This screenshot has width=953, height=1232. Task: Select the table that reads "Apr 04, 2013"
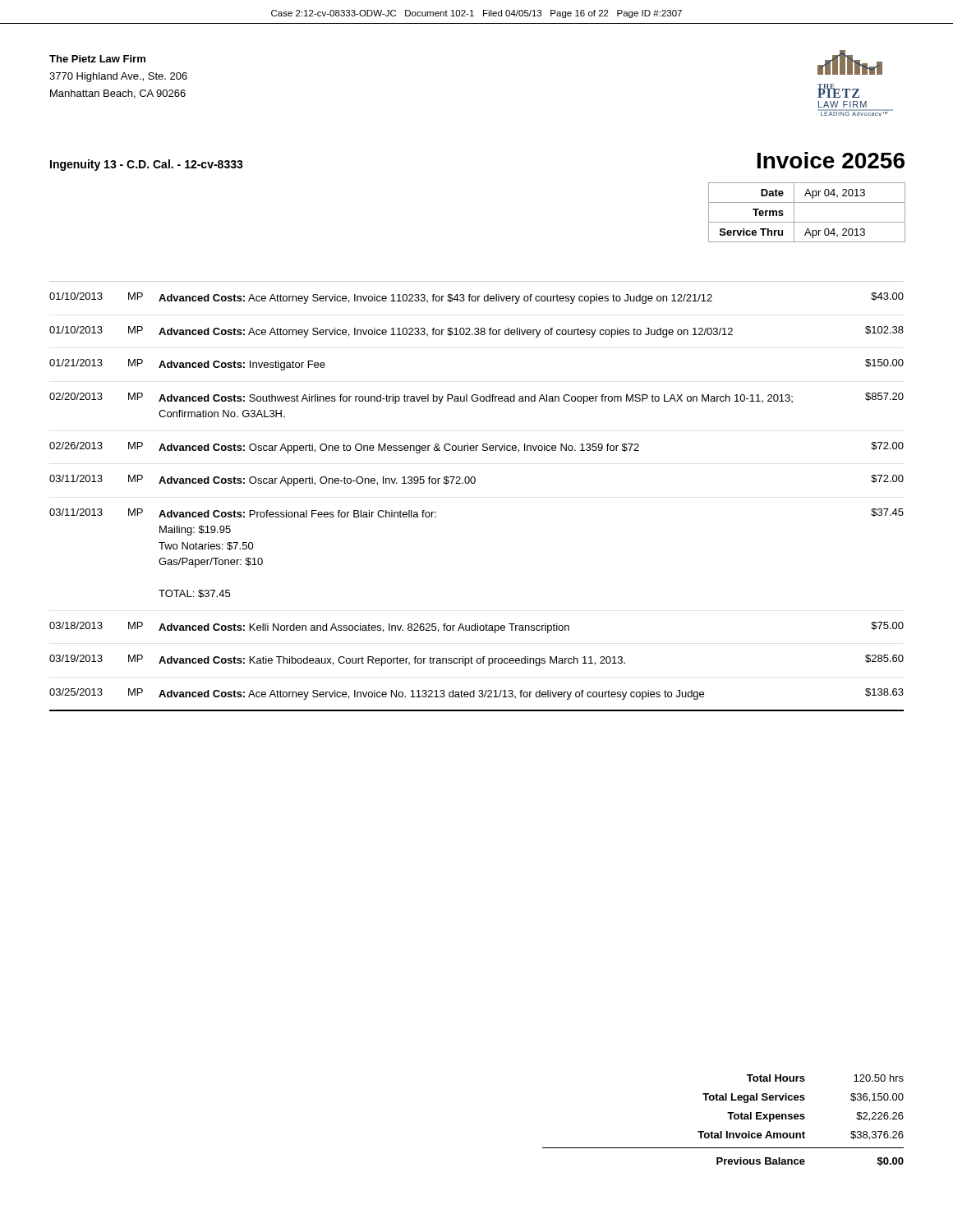point(807,212)
